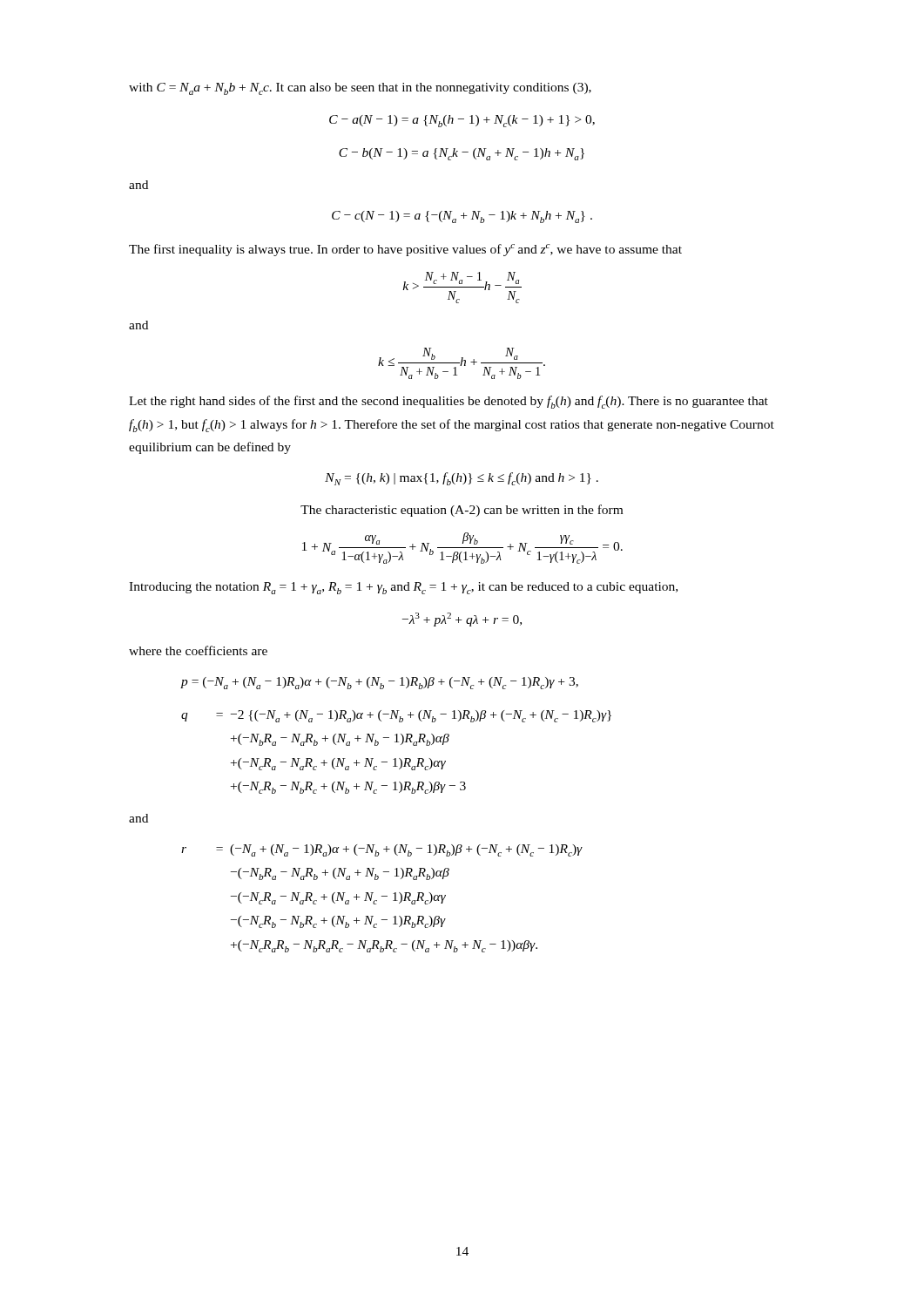Find the block on this page that starts "Introducing the notation"
This screenshot has width=924, height=1307.
[x=404, y=587]
